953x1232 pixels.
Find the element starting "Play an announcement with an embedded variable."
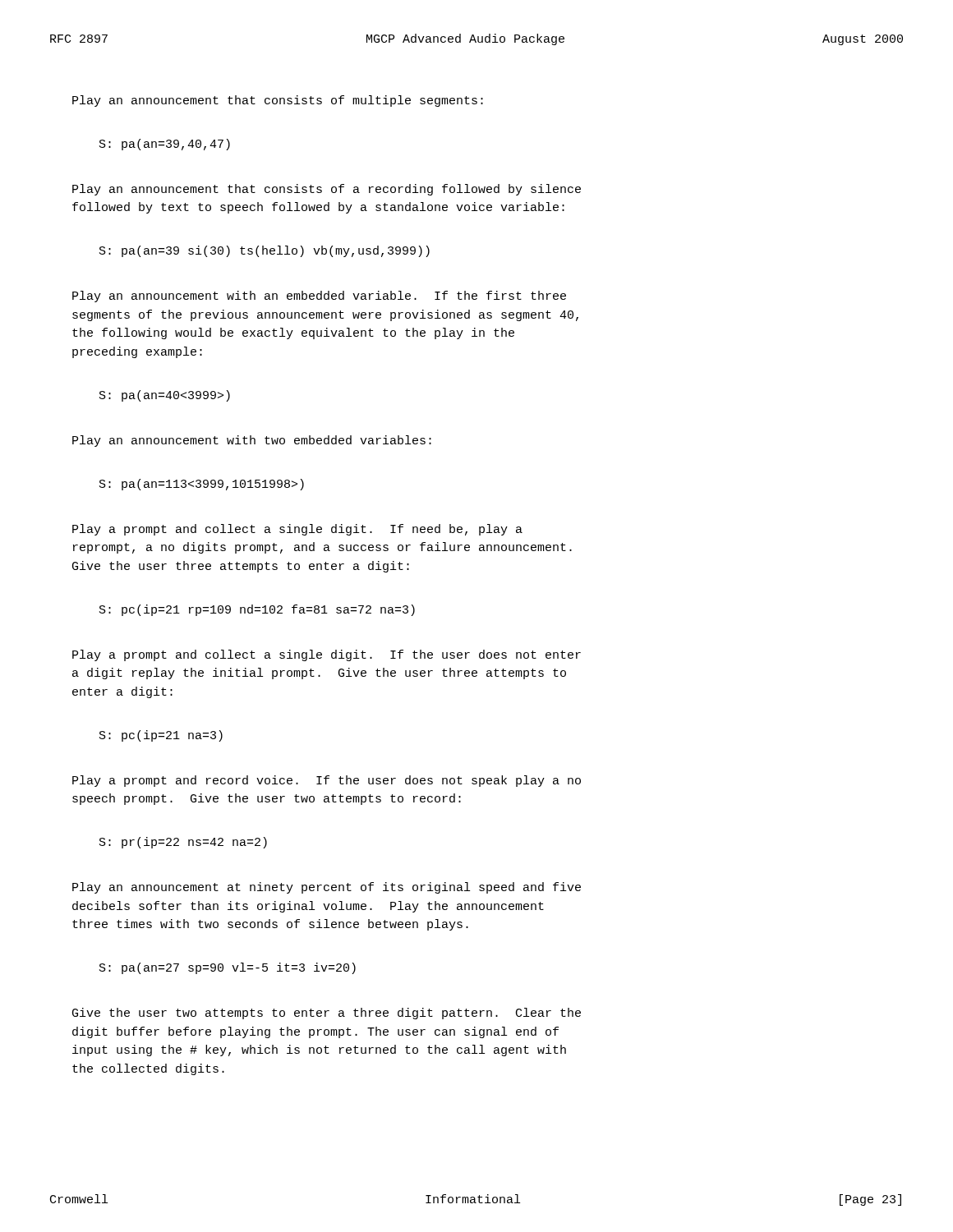tap(316, 334)
